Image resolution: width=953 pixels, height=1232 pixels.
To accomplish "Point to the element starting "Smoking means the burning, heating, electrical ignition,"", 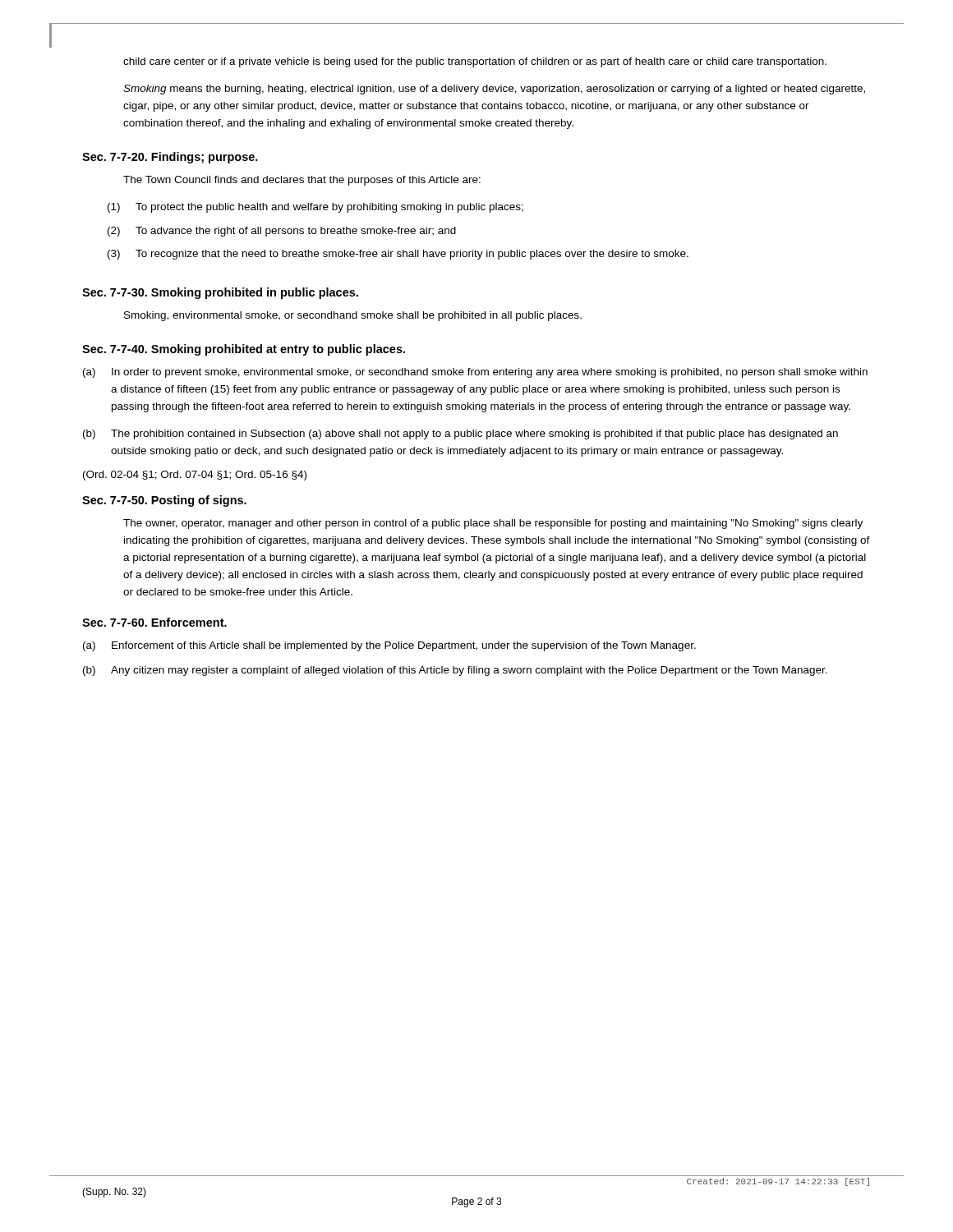I will coord(495,105).
